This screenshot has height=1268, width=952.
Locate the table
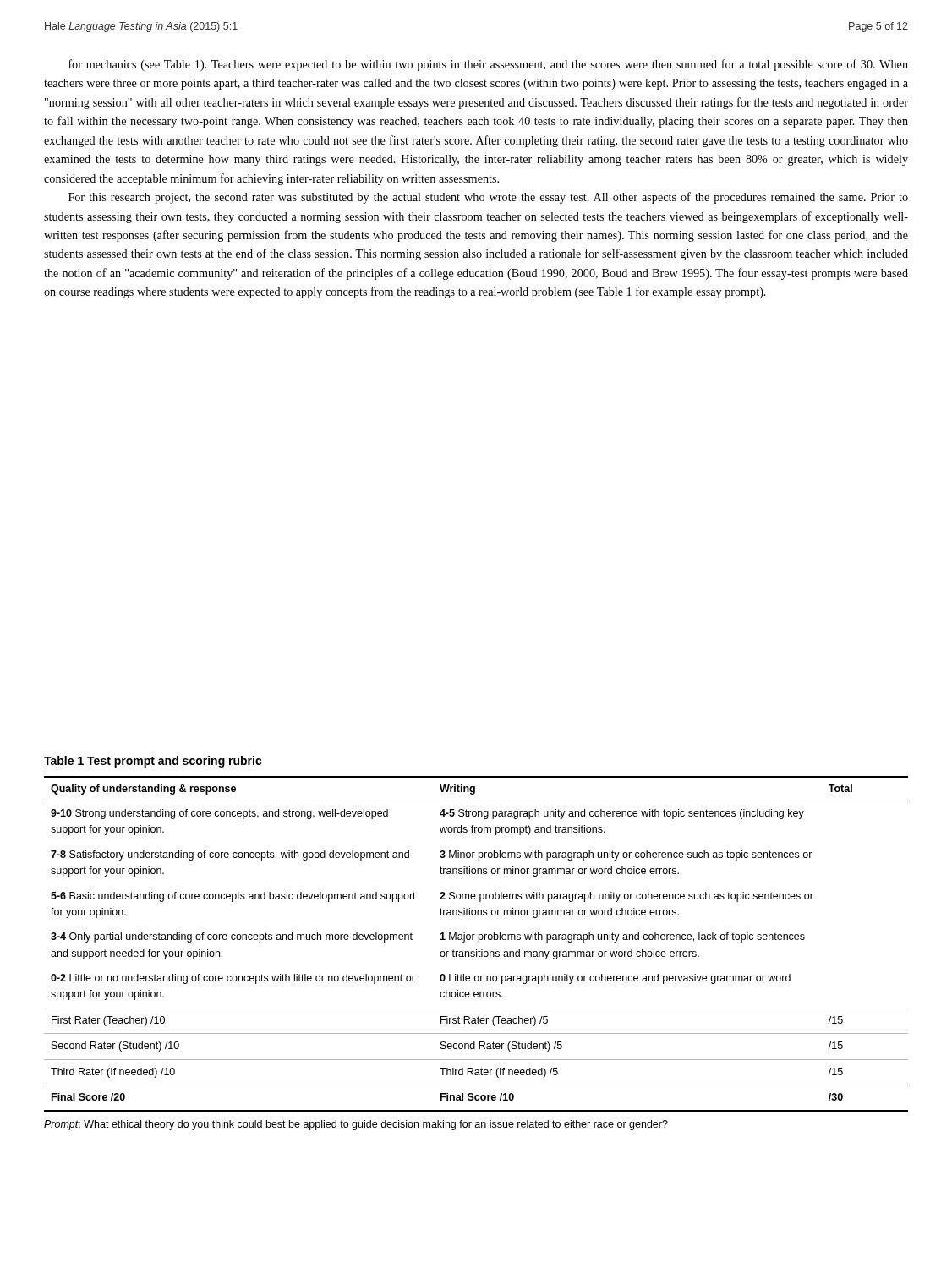476,944
